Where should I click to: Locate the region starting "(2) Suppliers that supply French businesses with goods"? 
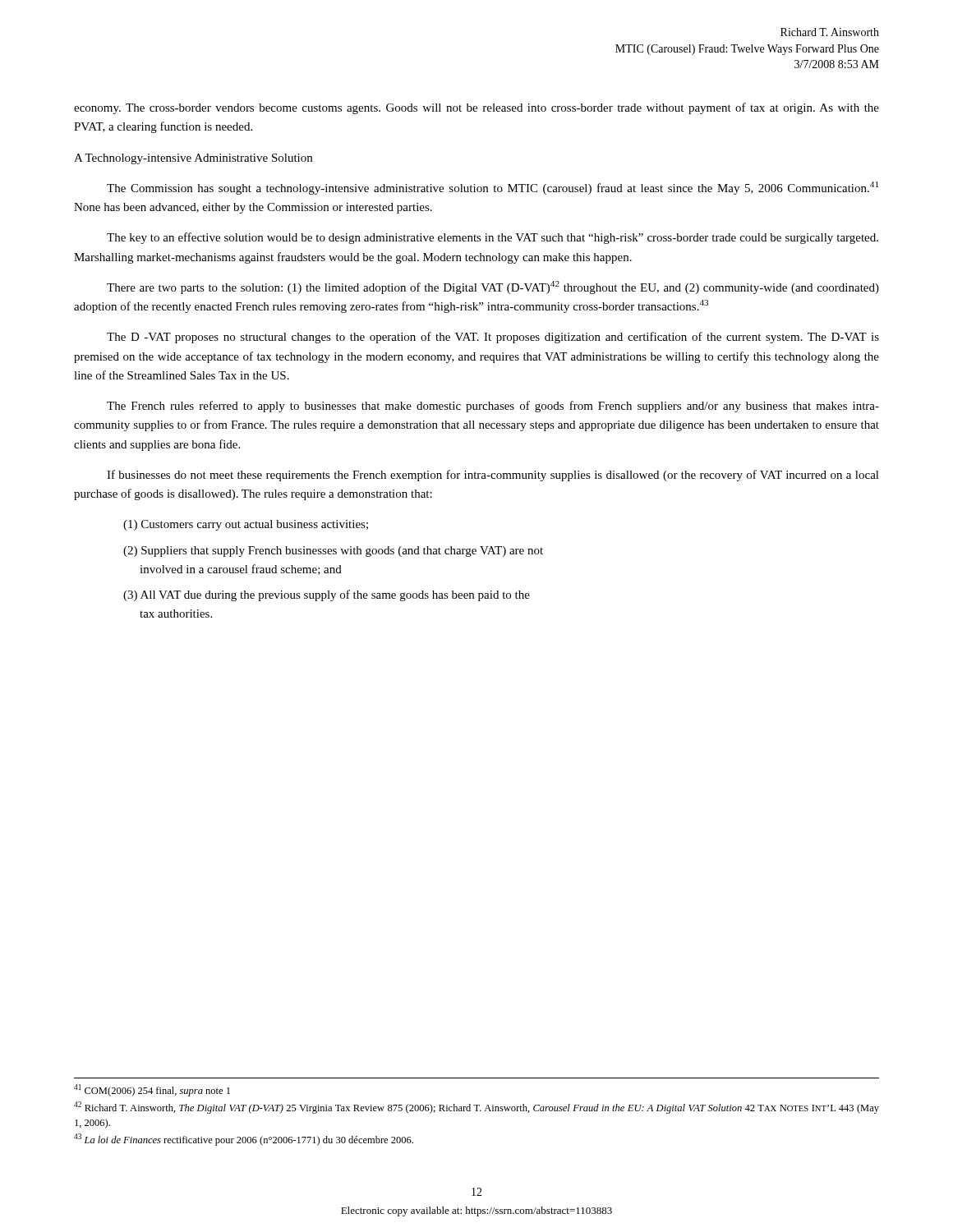pos(501,561)
